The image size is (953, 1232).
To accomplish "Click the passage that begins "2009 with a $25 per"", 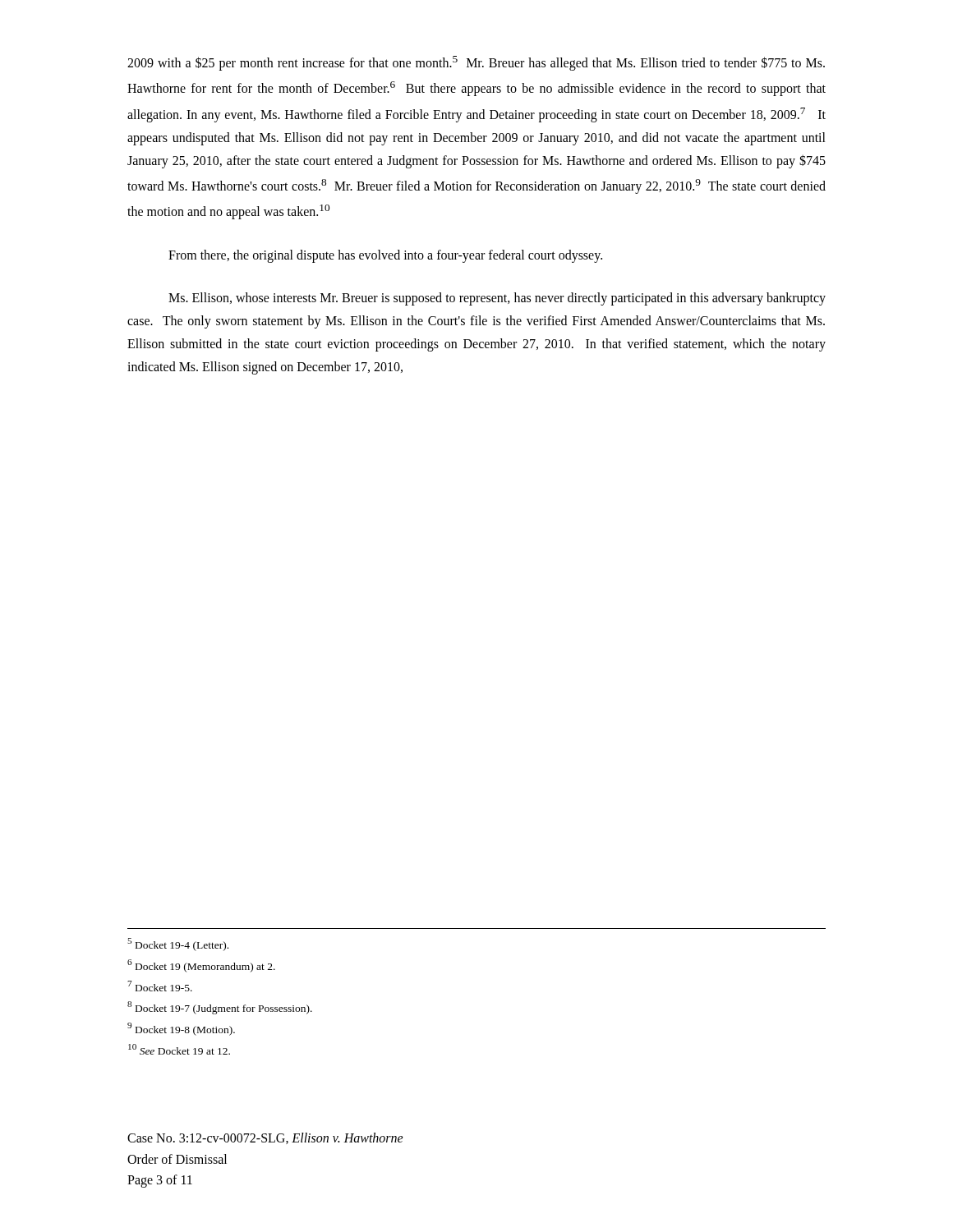I will (x=476, y=63).
